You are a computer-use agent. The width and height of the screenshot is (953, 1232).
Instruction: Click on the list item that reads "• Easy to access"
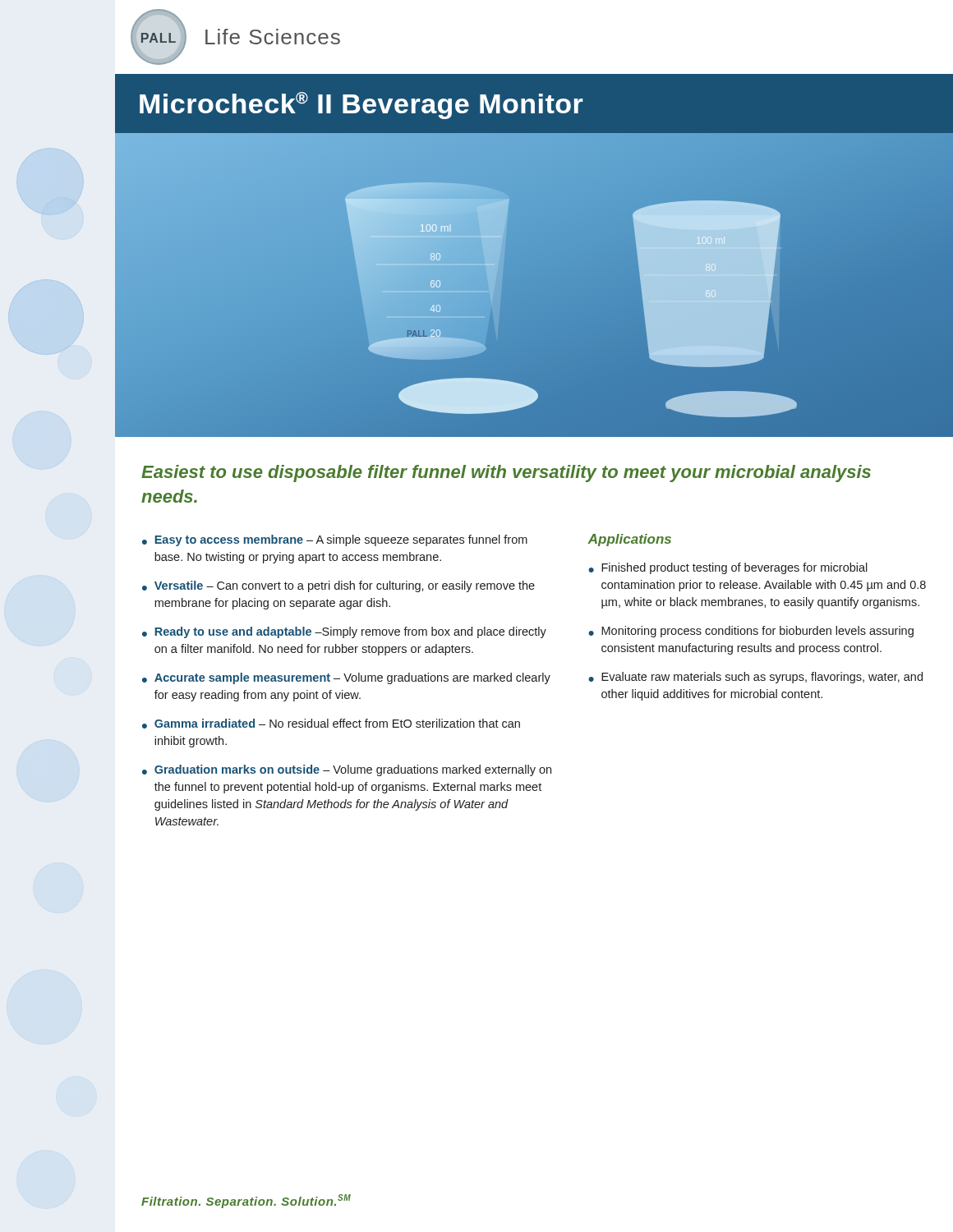(348, 548)
